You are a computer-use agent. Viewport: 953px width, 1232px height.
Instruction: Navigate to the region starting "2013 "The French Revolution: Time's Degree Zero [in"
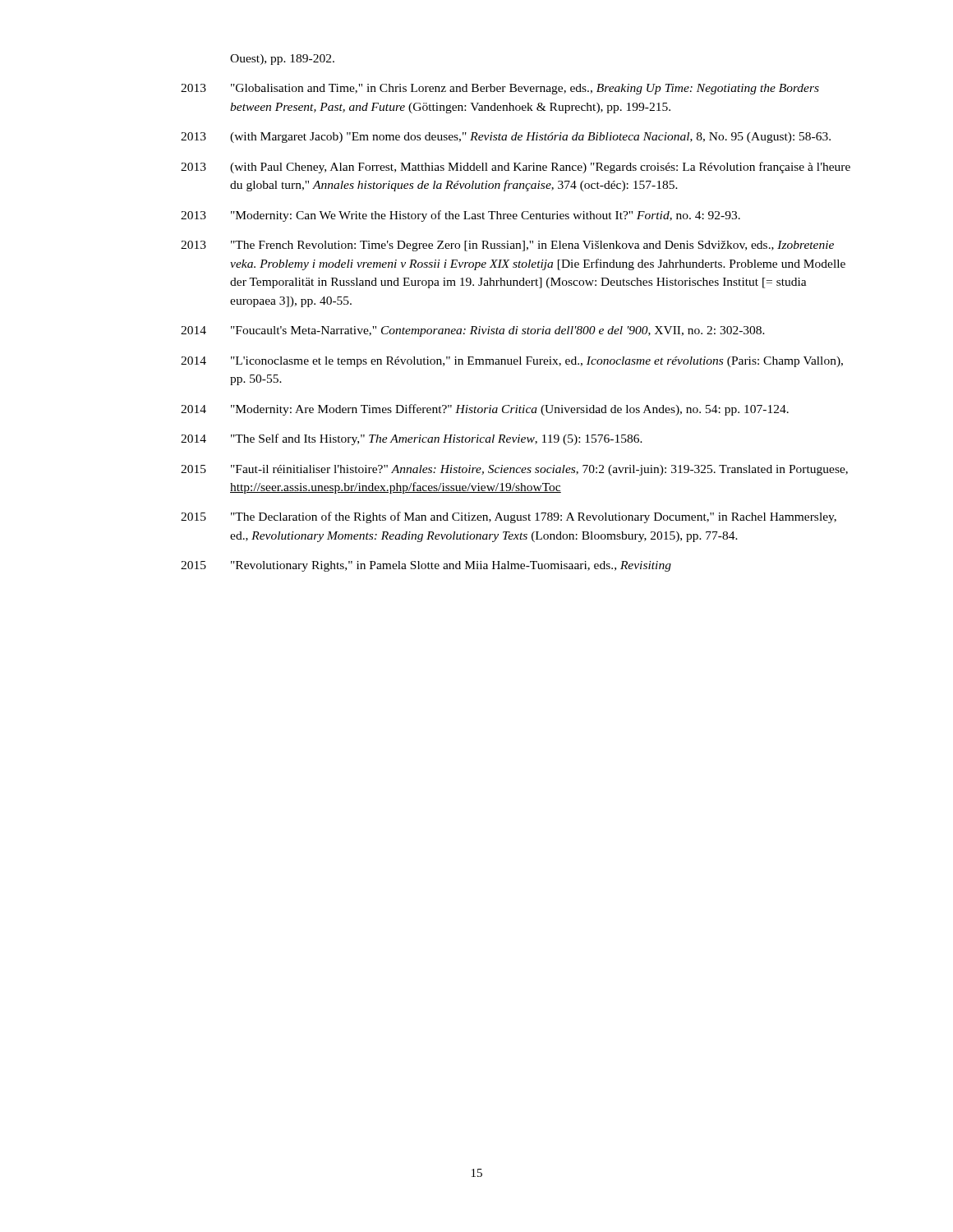coord(518,273)
